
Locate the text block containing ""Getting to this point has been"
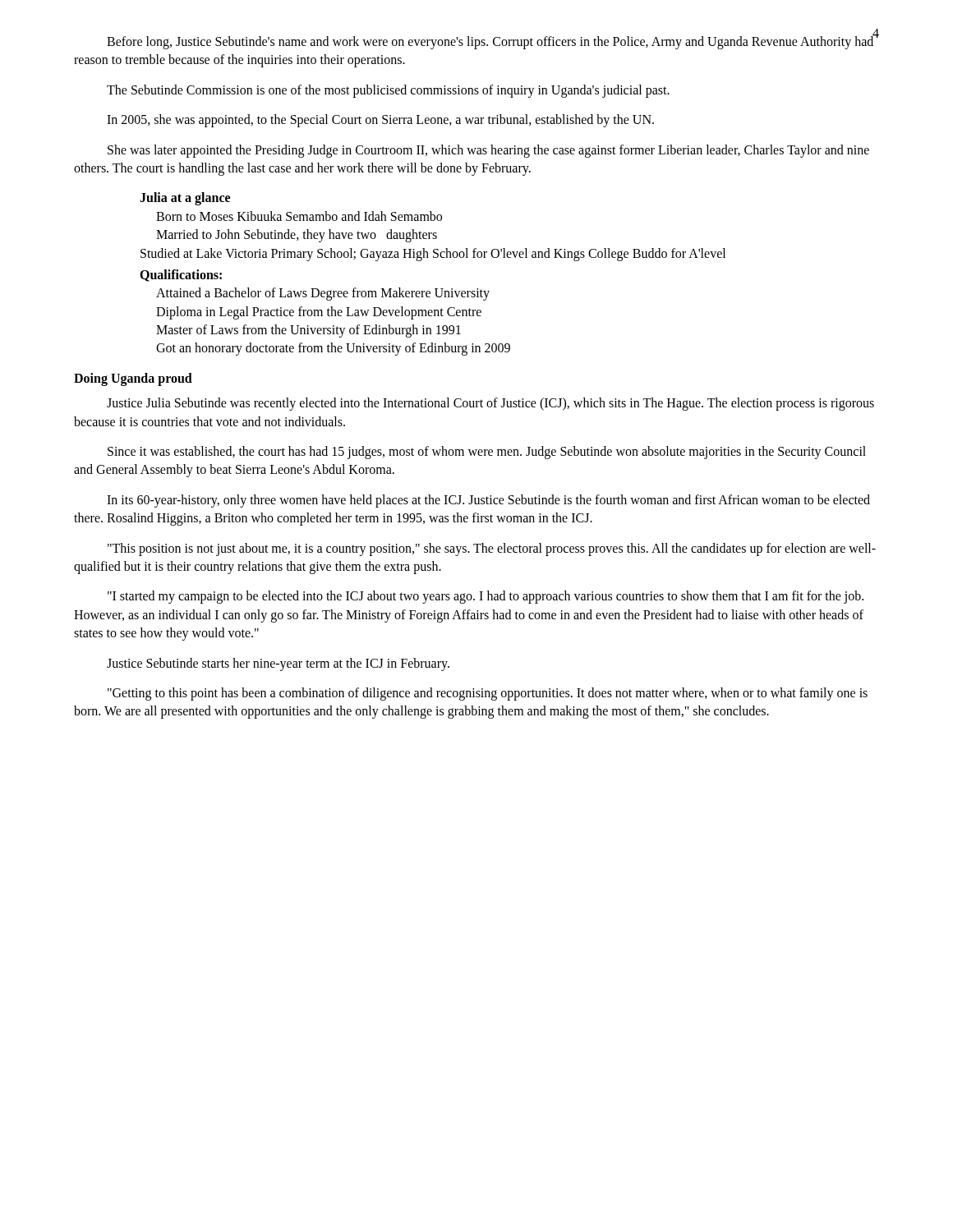[x=471, y=702]
